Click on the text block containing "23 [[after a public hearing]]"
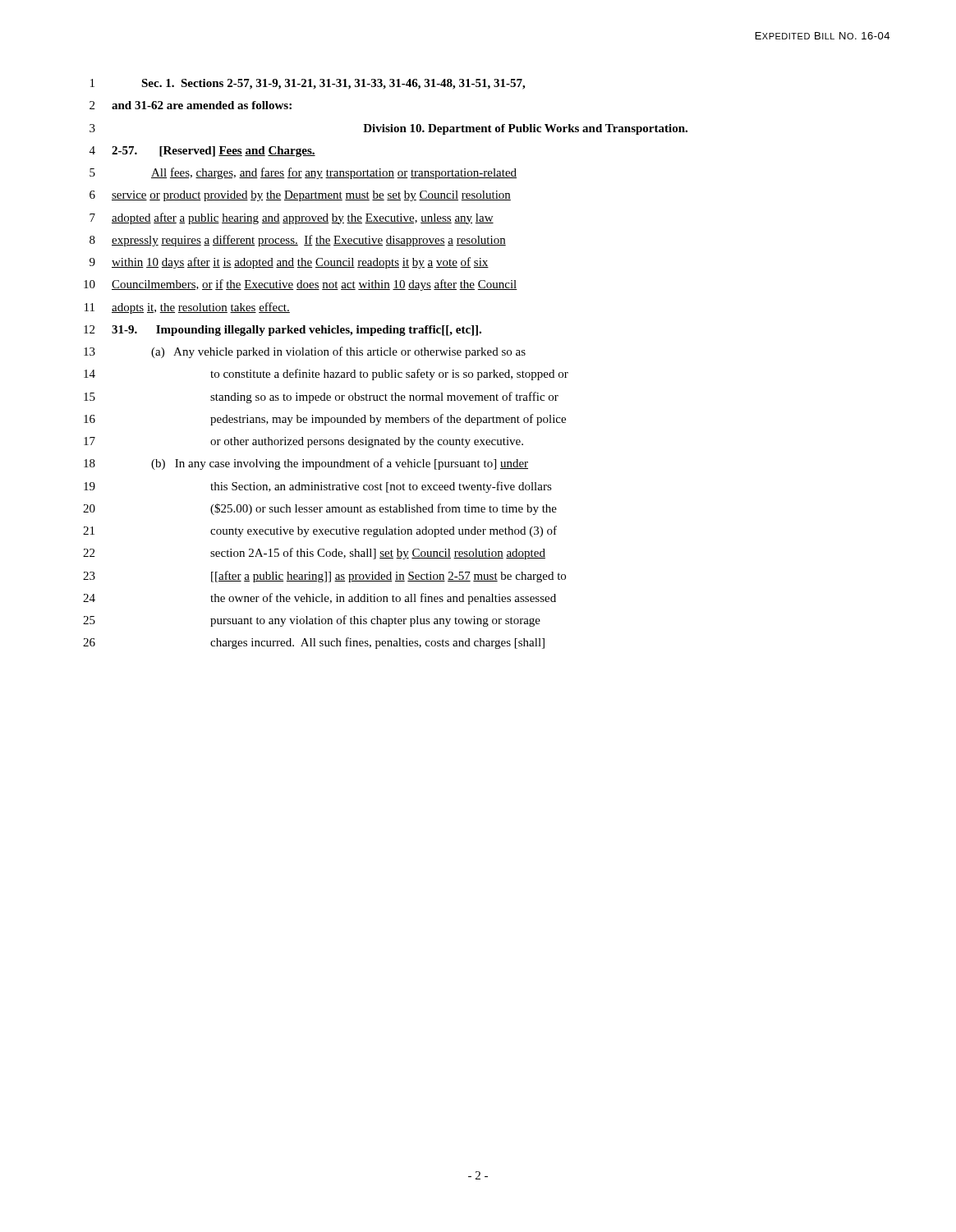 478,576
